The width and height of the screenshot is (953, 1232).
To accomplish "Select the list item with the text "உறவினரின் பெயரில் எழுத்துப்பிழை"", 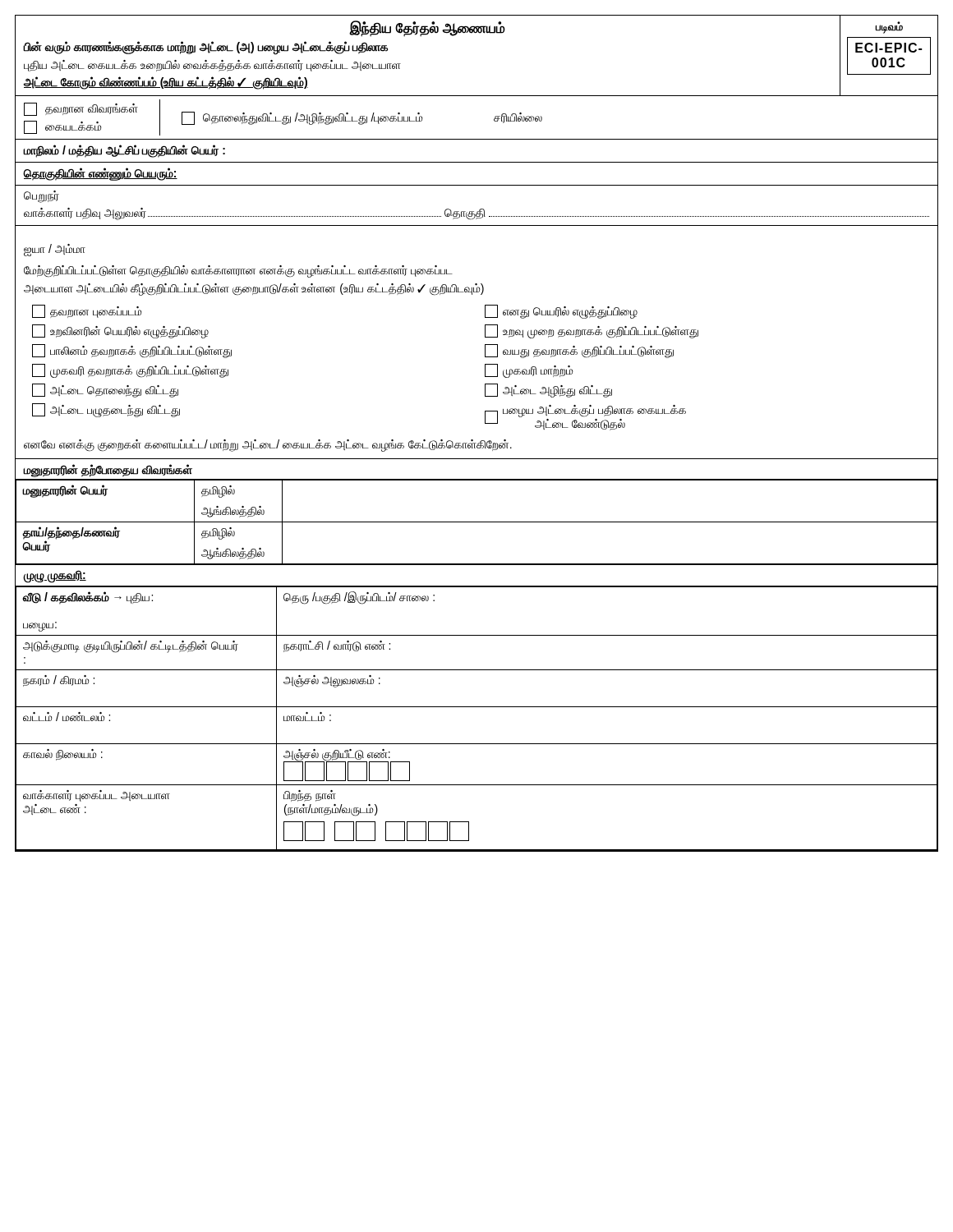I will [120, 331].
